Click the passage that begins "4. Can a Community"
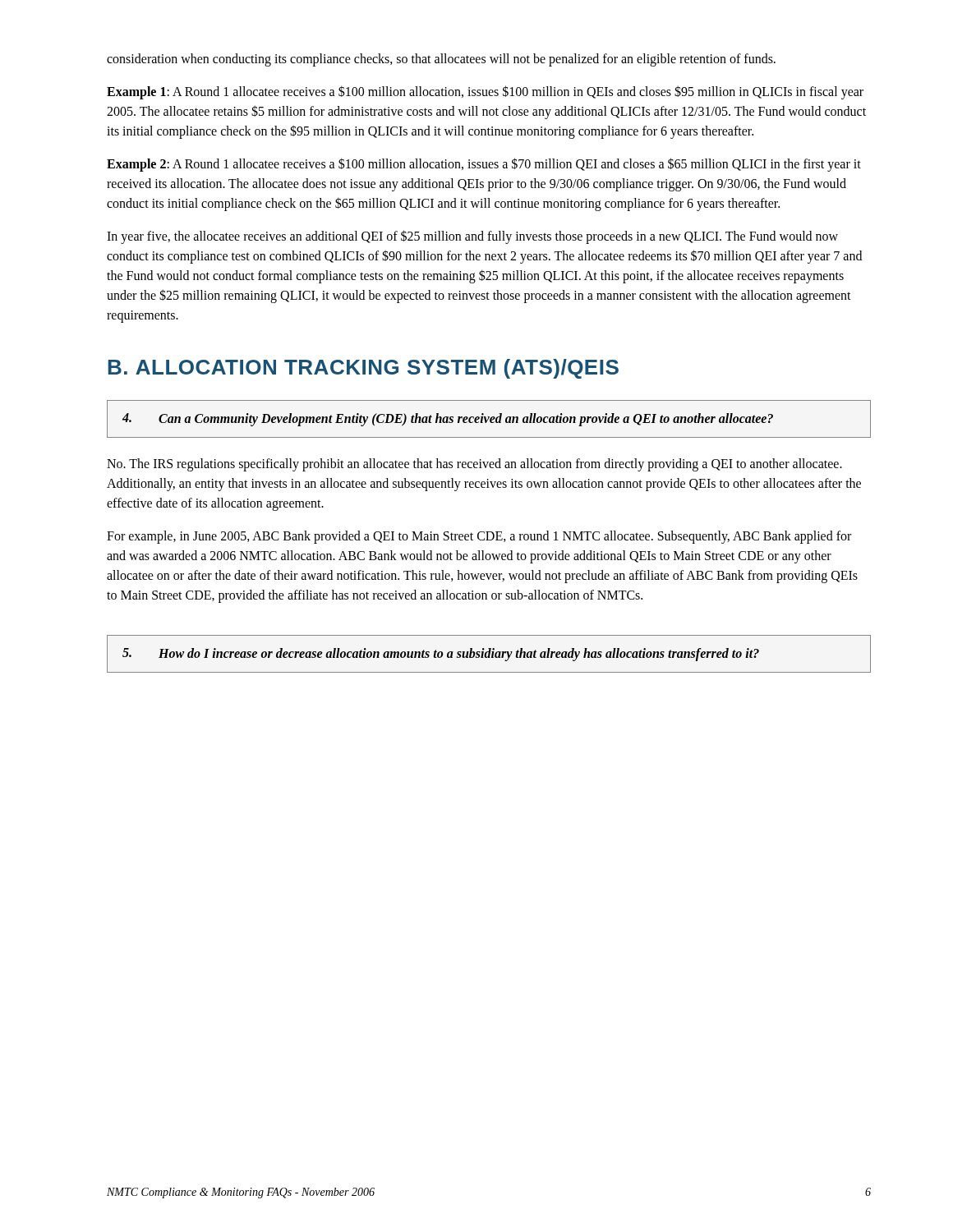 pyautogui.click(x=448, y=419)
